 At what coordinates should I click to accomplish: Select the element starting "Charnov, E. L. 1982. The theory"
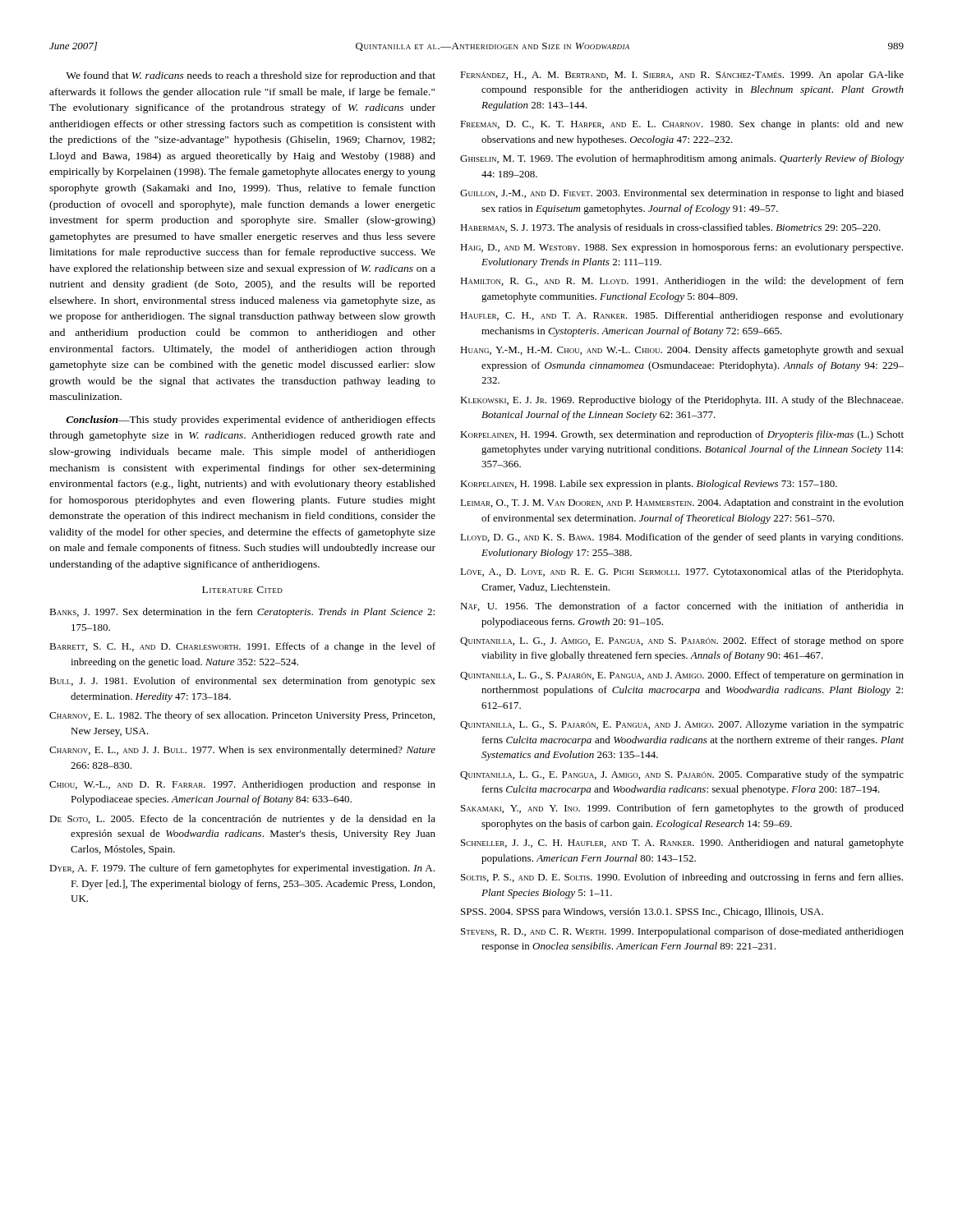[242, 723]
